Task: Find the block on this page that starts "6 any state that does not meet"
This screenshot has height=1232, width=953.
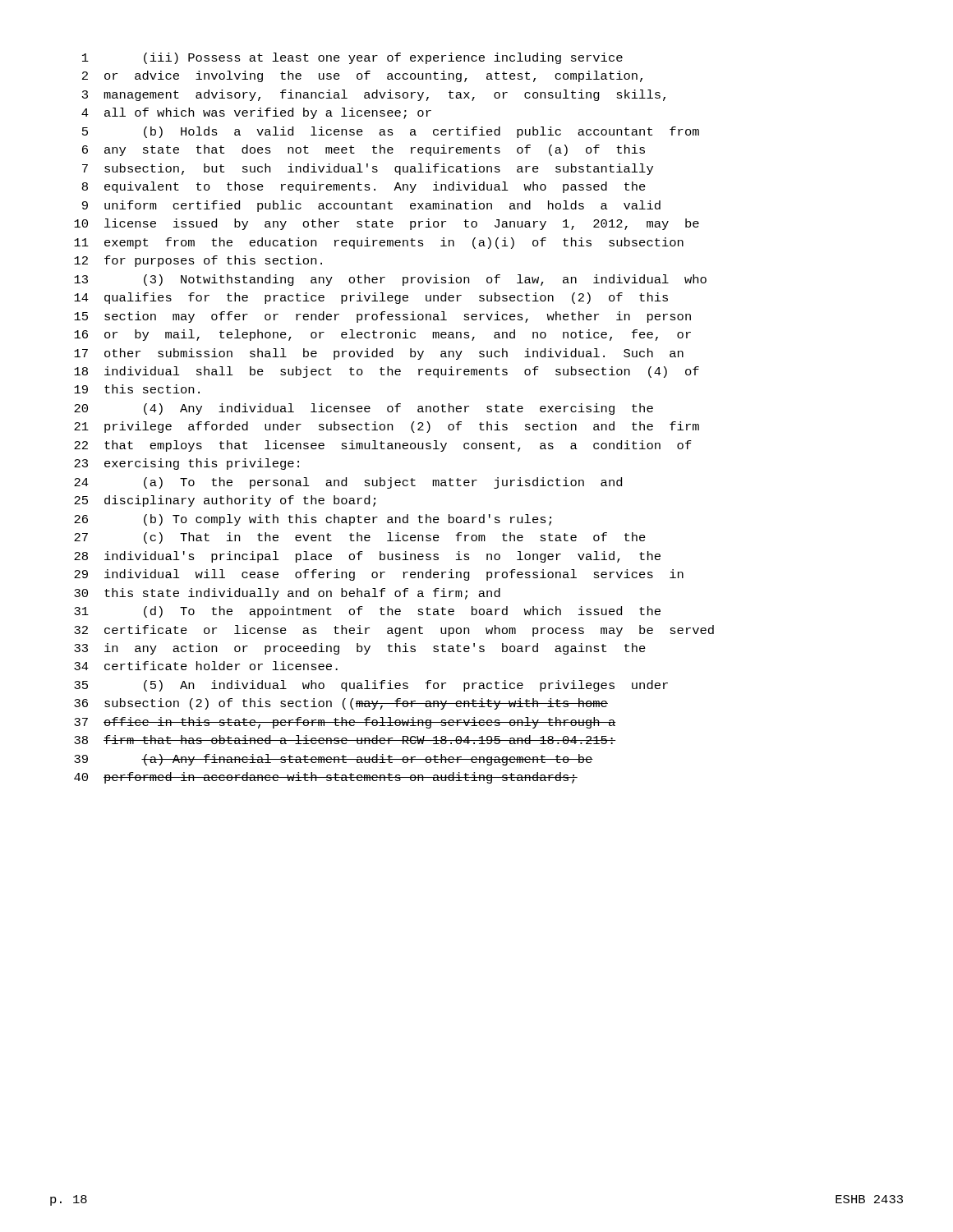Action: [x=476, y=151]
